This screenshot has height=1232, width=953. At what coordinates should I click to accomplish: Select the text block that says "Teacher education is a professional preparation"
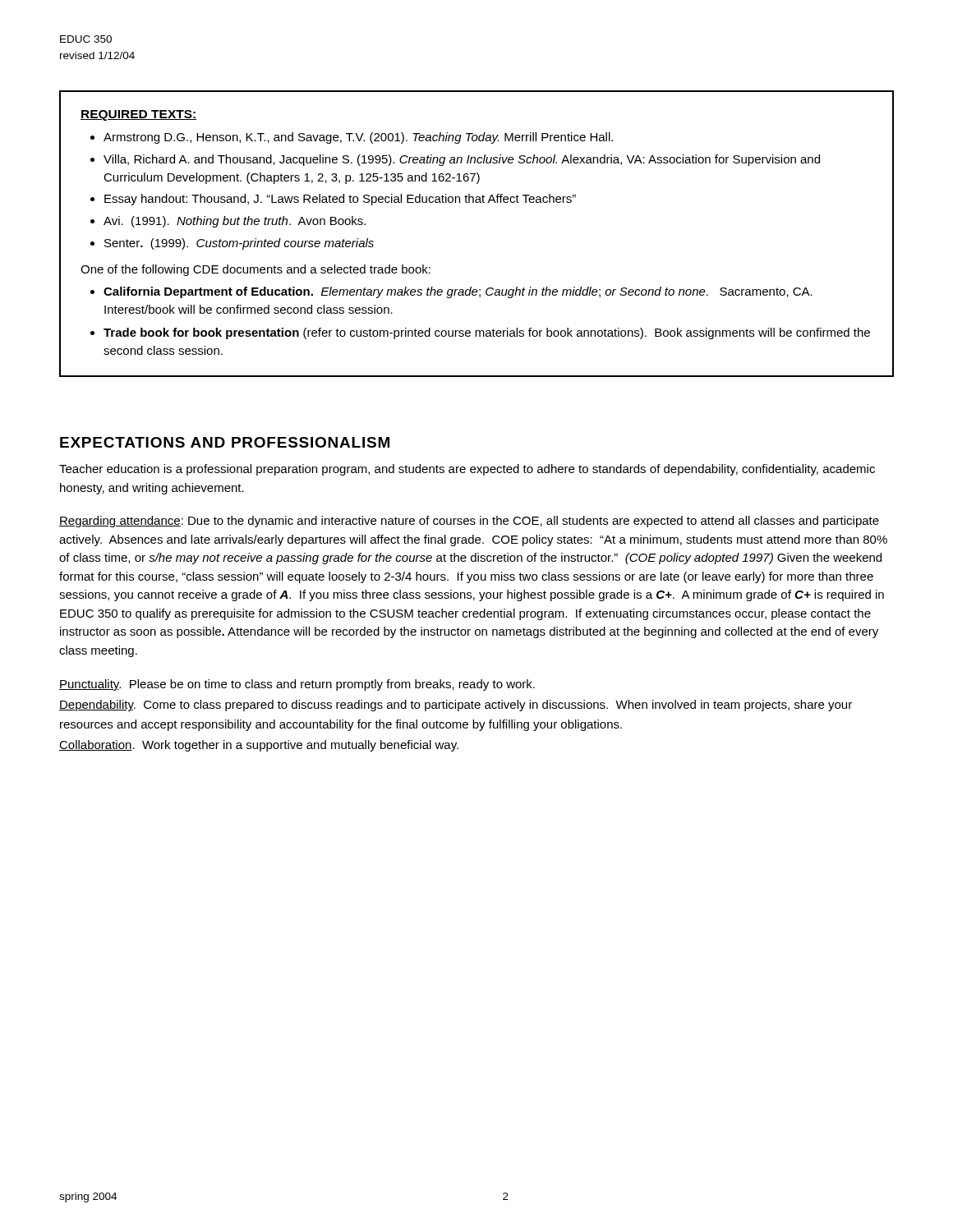click(467, 478)
